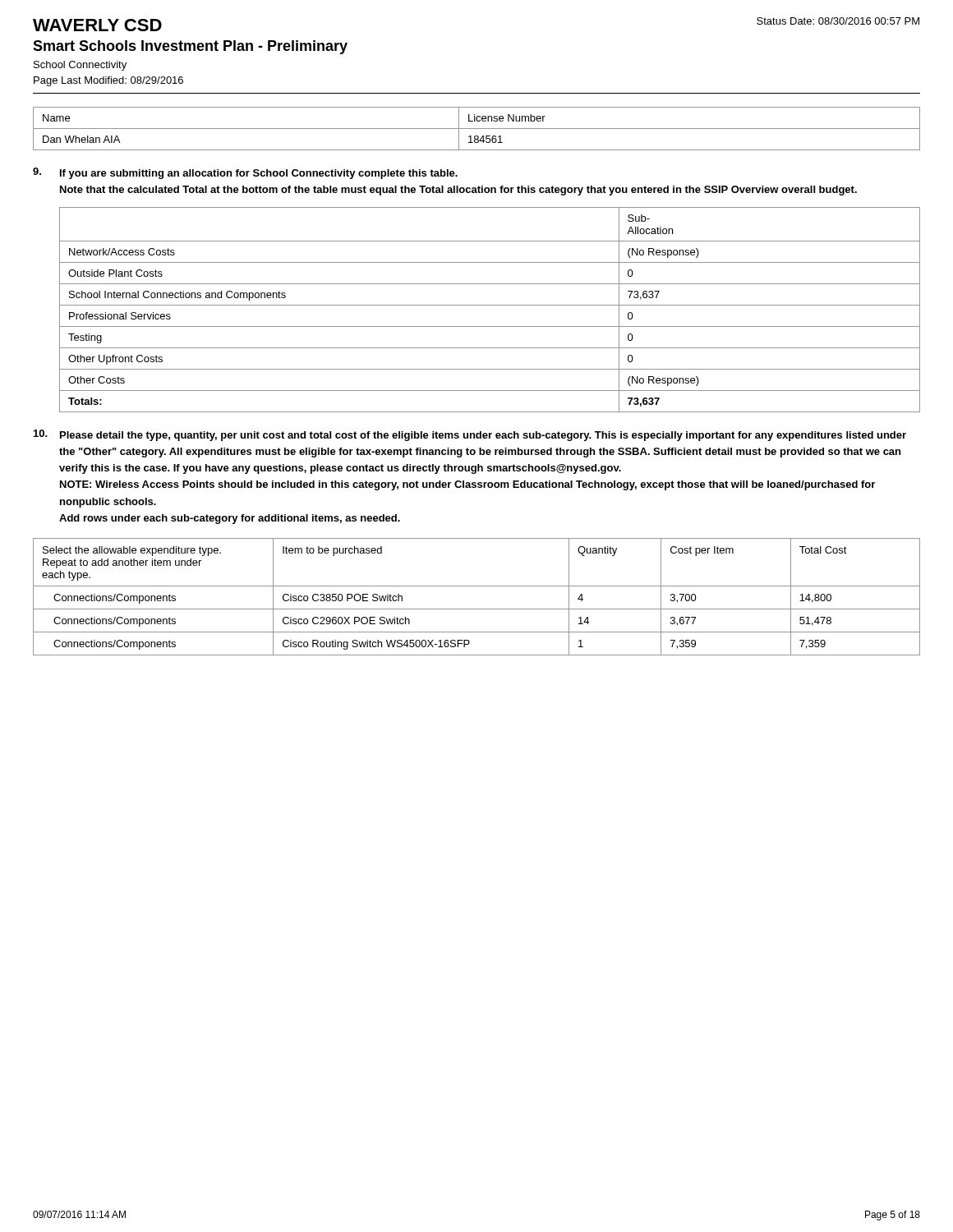Click where it says "WAVERLY CSD"
953x1232 pixels.
(x=97, y=25)
